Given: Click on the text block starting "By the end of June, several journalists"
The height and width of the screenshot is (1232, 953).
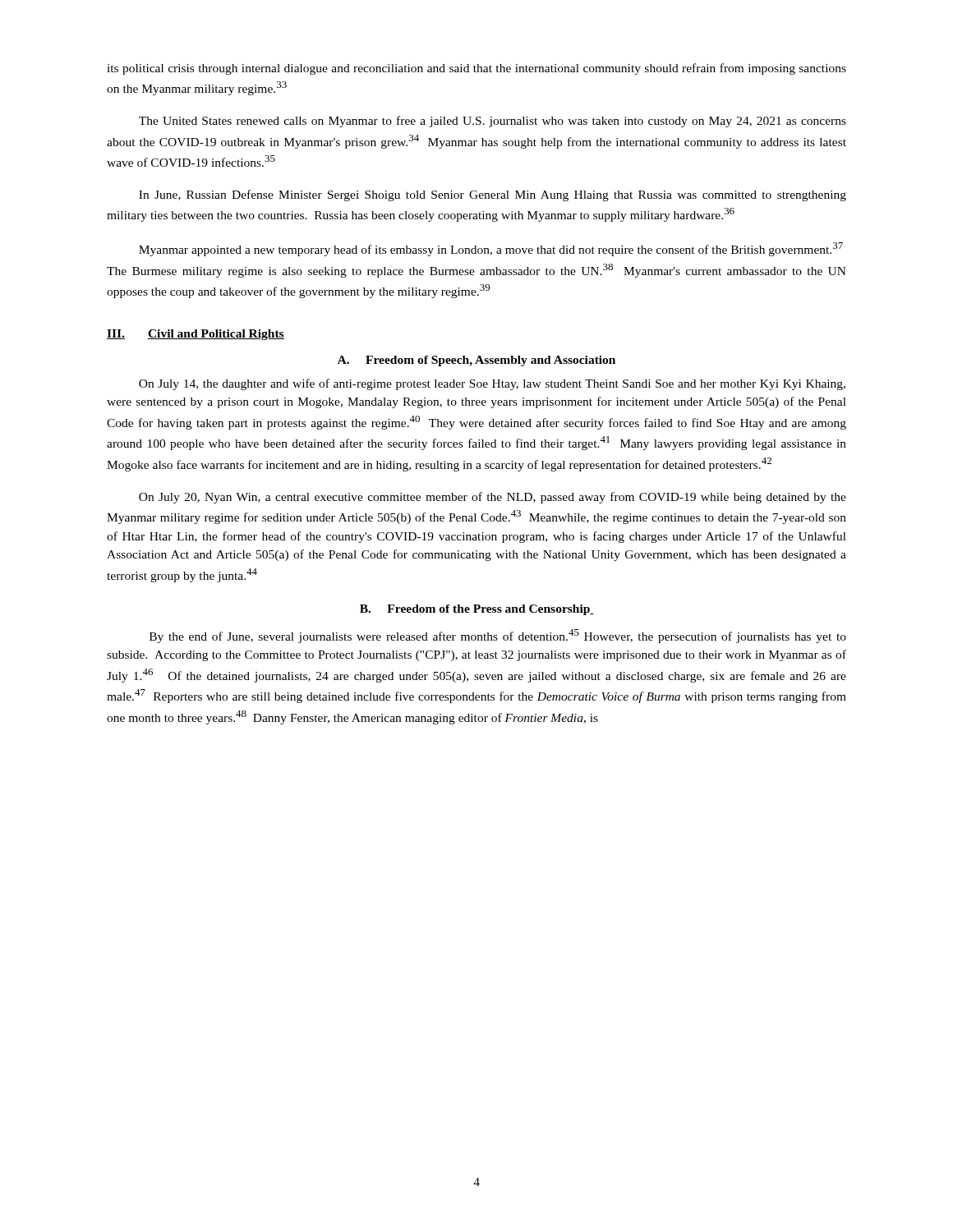Looking at the screenshot, I should tap(476, 676).
